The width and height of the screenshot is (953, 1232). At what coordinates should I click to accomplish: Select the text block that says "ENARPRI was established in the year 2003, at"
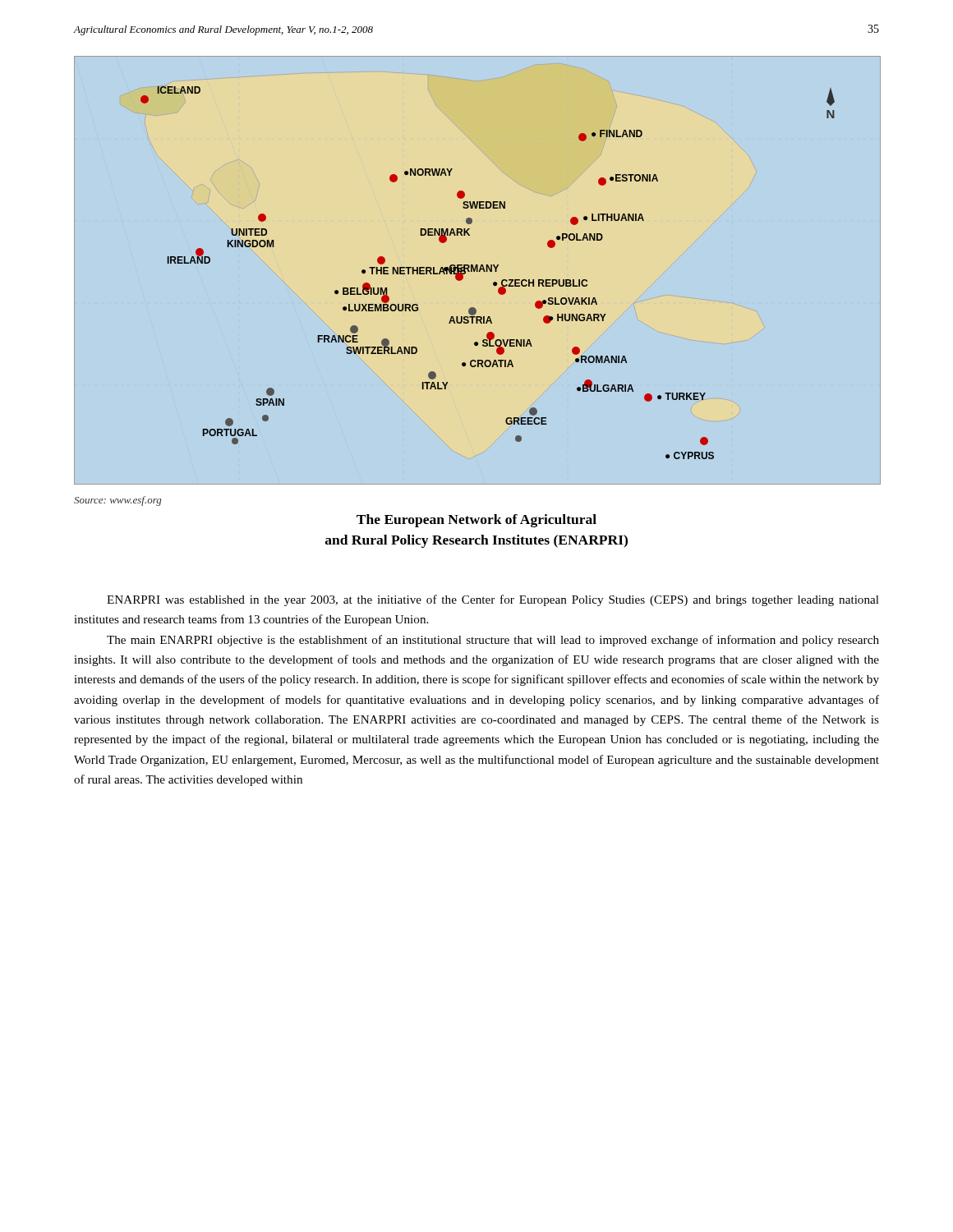pos(476,690)
